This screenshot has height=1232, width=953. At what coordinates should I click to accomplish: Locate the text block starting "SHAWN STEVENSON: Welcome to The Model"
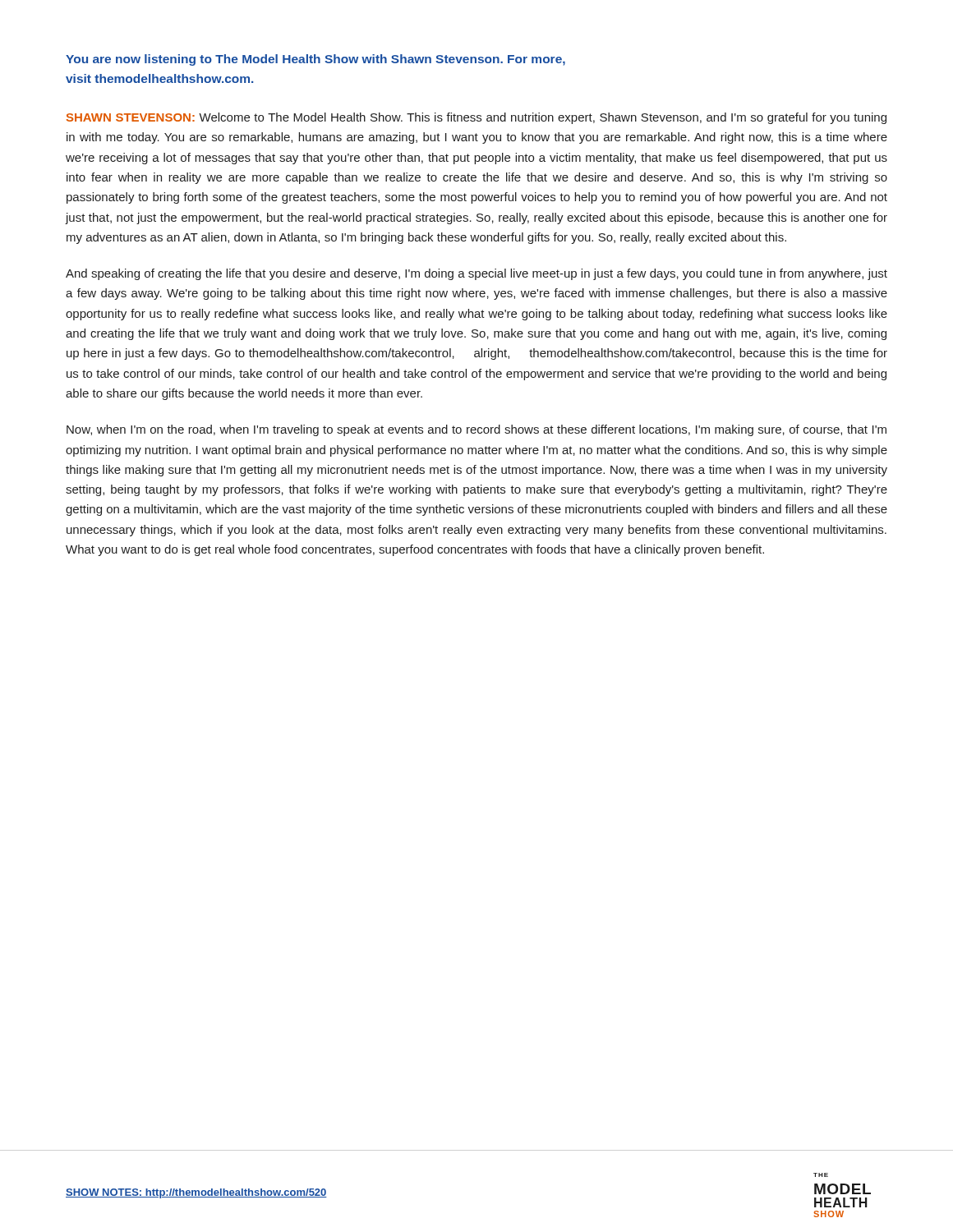tap(476, 177)
